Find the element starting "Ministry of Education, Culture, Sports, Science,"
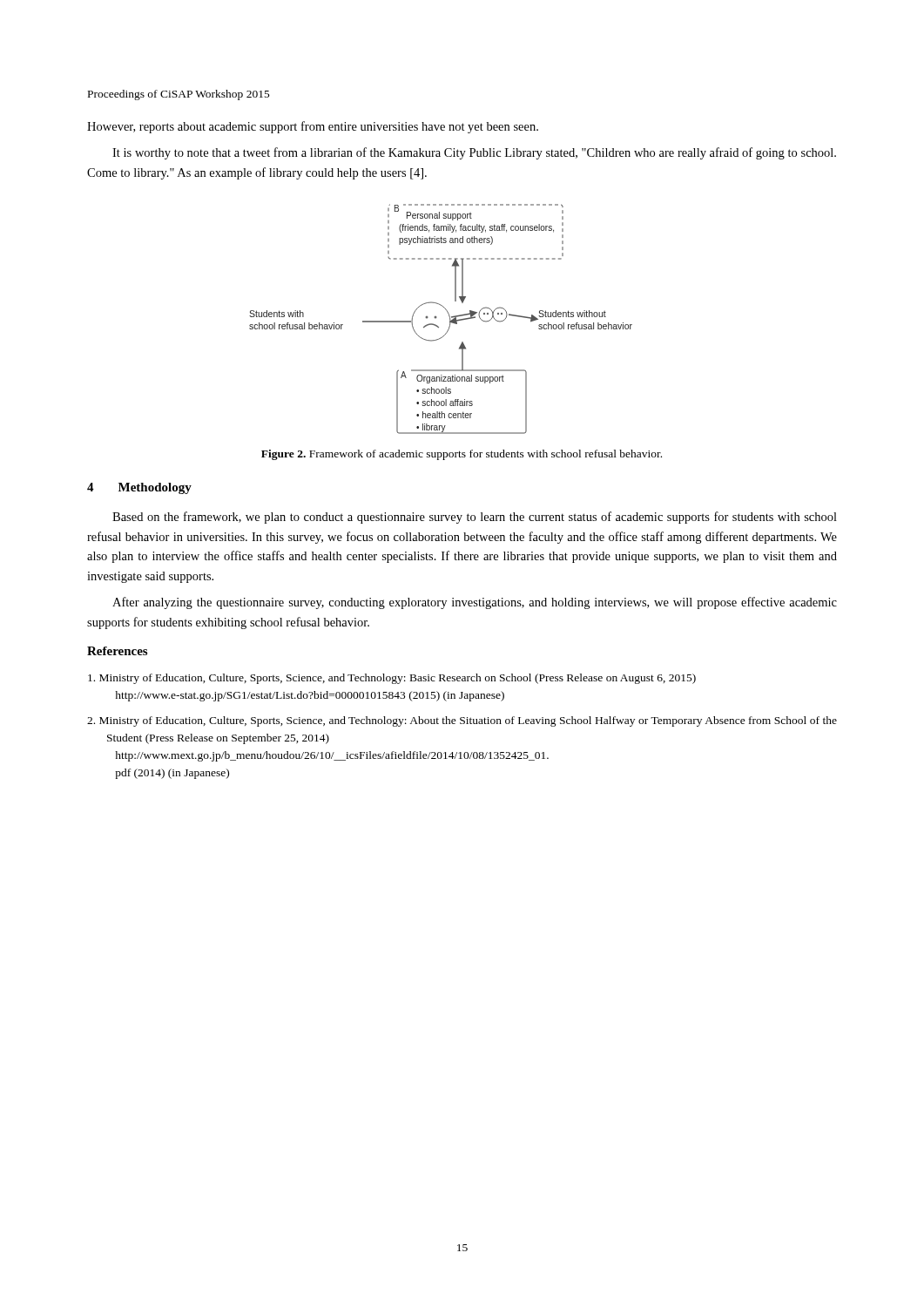The width and height of the screenshot is (924, 1307). coord(392,687)
